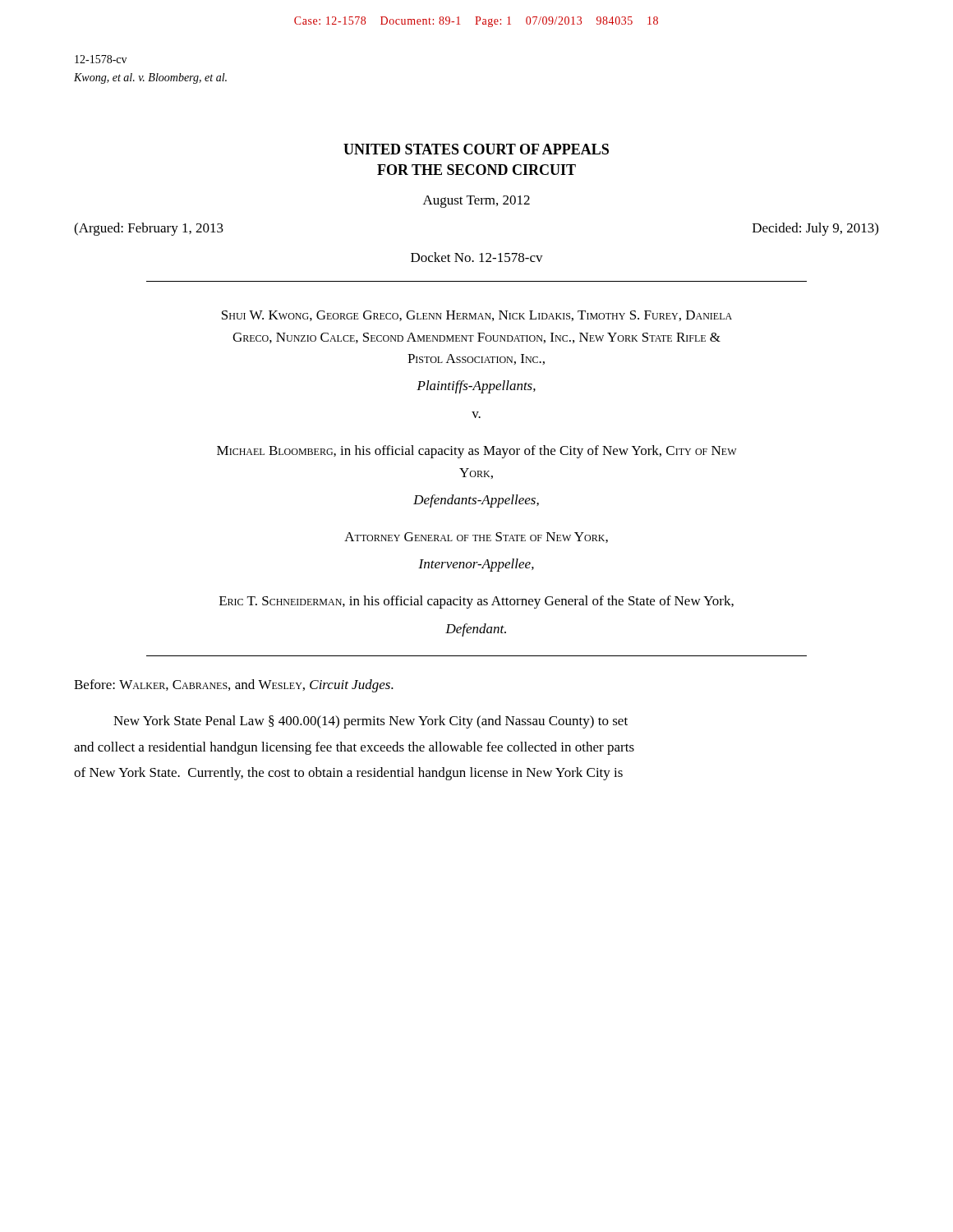
Task: Find the block on this page that starts "New York State Penal"
Action: [371, 721]
